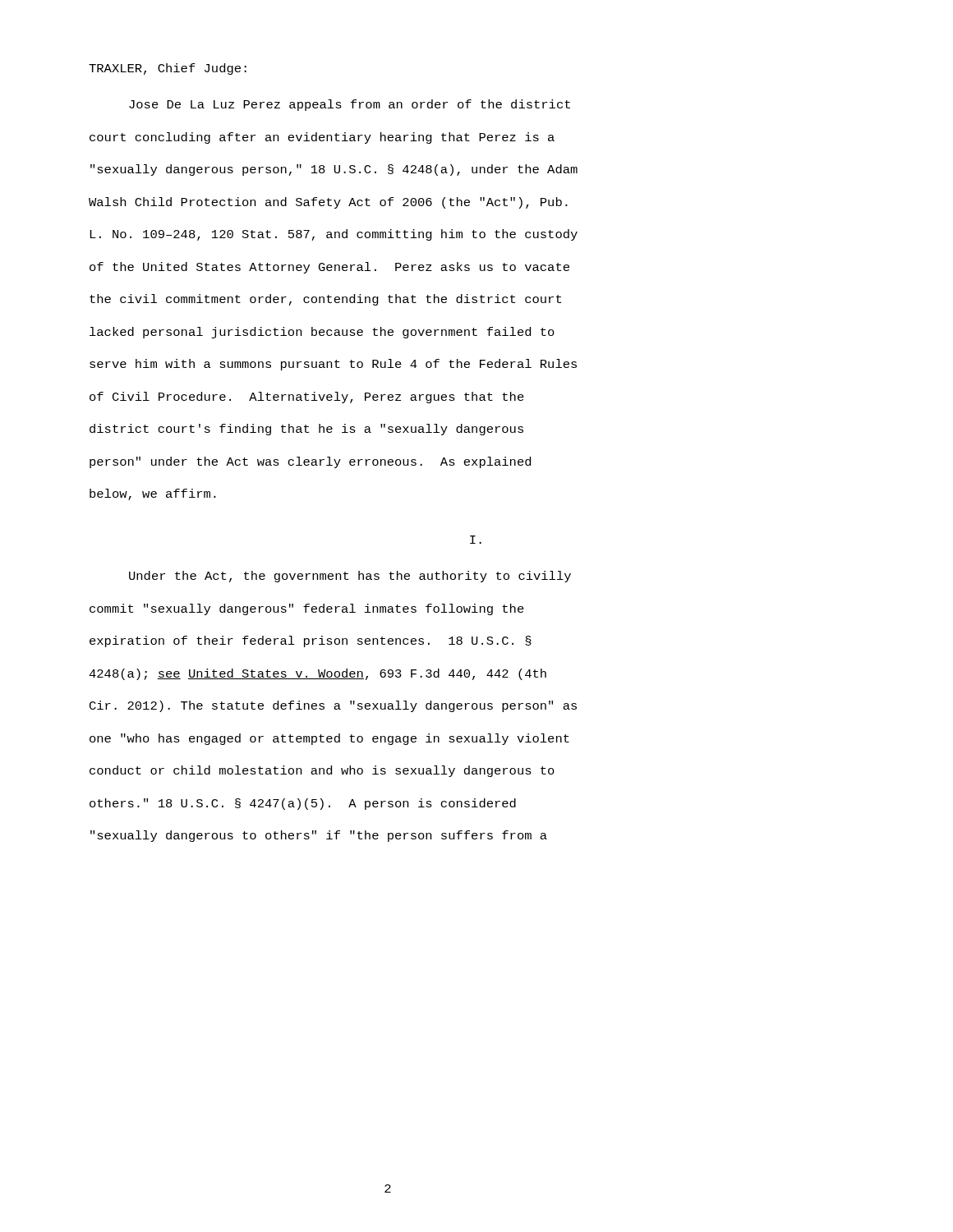This screenshot has width=953, height=1232.
Task: Find the block on this page that starts "Jose De La"
Action: pos(476,300)
